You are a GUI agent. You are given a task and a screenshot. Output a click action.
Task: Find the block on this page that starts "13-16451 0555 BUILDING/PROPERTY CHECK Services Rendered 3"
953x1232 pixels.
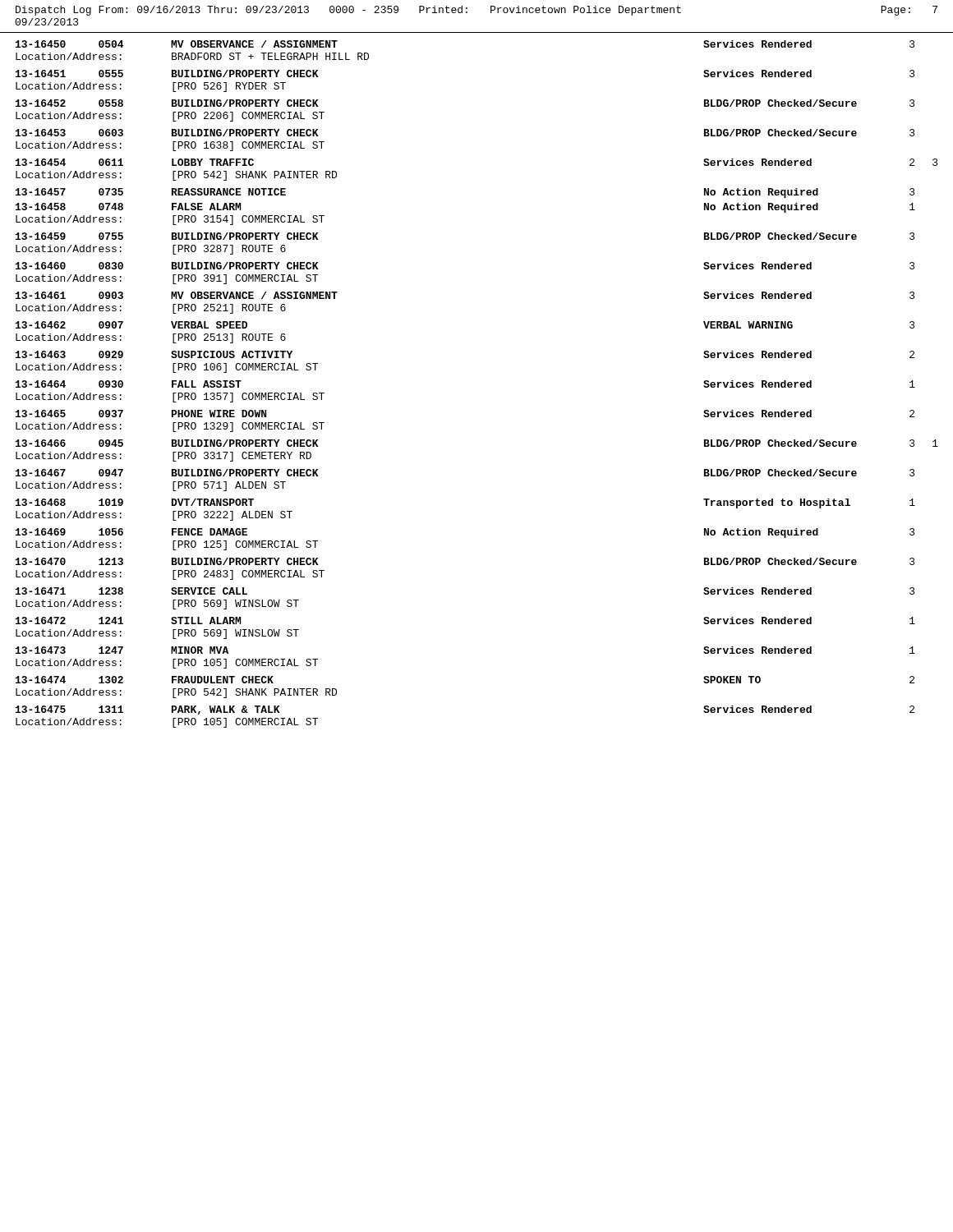(x=37, y=74)
